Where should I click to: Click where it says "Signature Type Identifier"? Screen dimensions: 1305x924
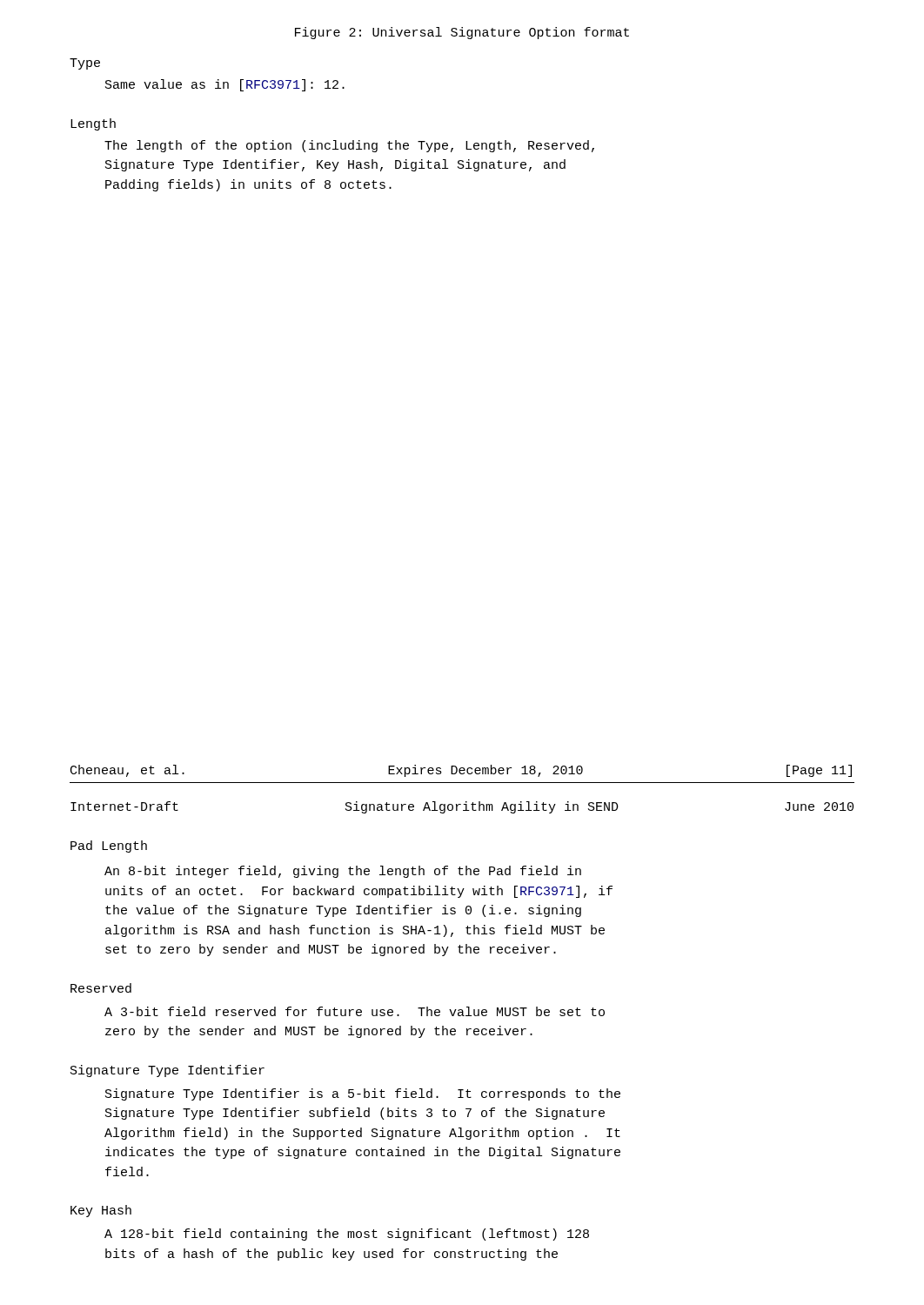tap(167, 1071)
